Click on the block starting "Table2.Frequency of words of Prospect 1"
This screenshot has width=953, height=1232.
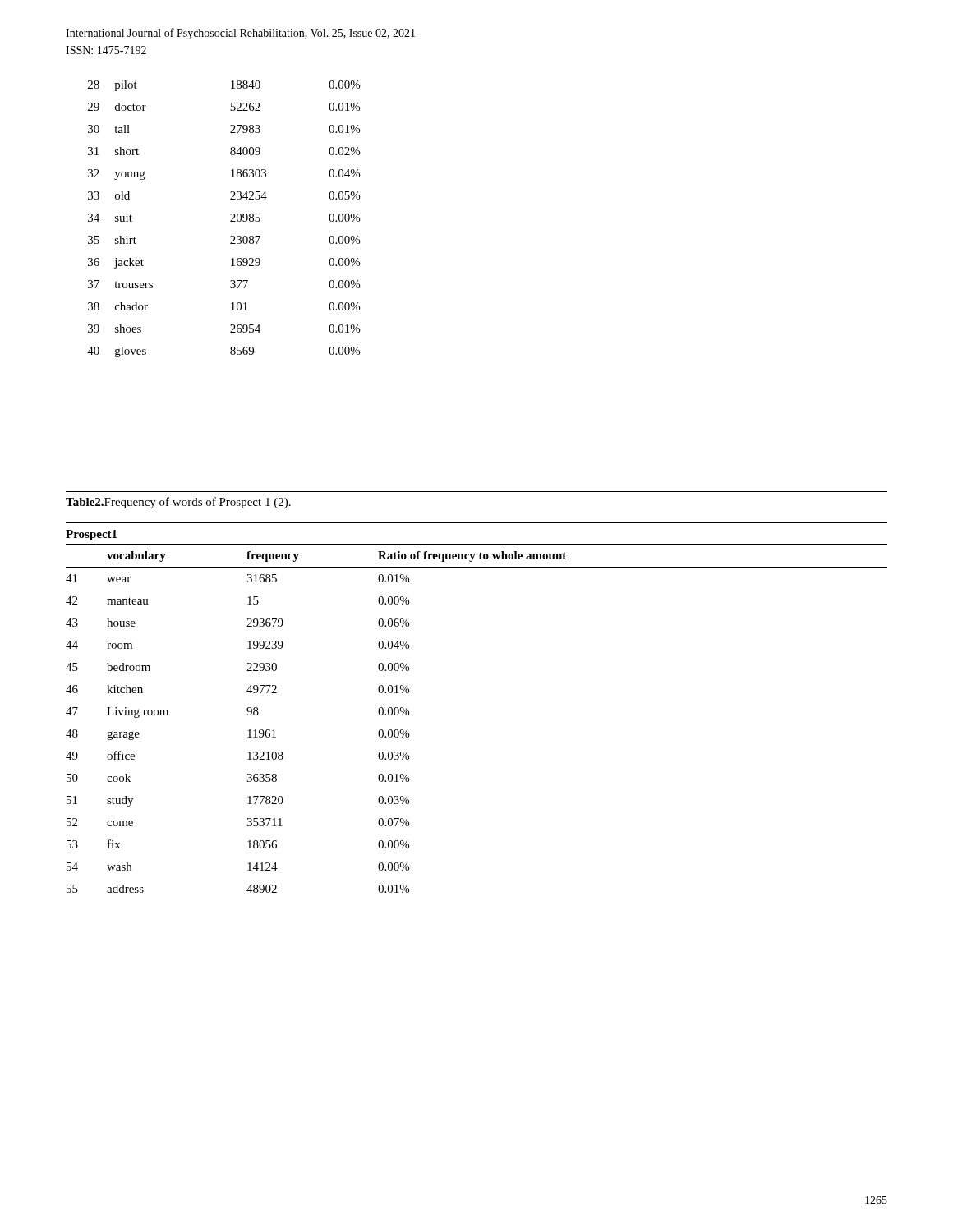(x=178, y=502)
